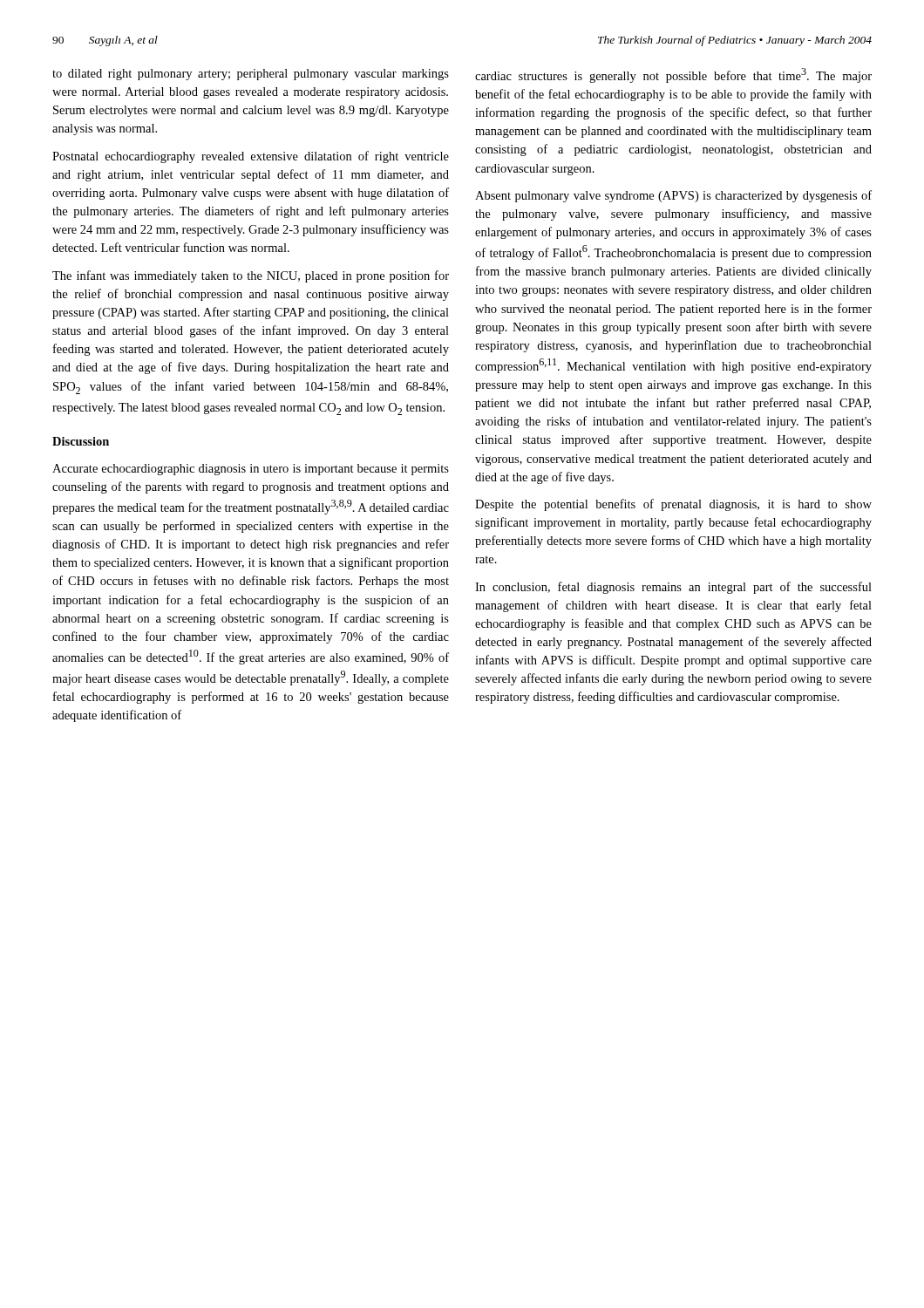Select the text block starting "Despite the potential benefits of prenatal diagnosis, it"
This screenshot has width=924, height=1308.
673,532
